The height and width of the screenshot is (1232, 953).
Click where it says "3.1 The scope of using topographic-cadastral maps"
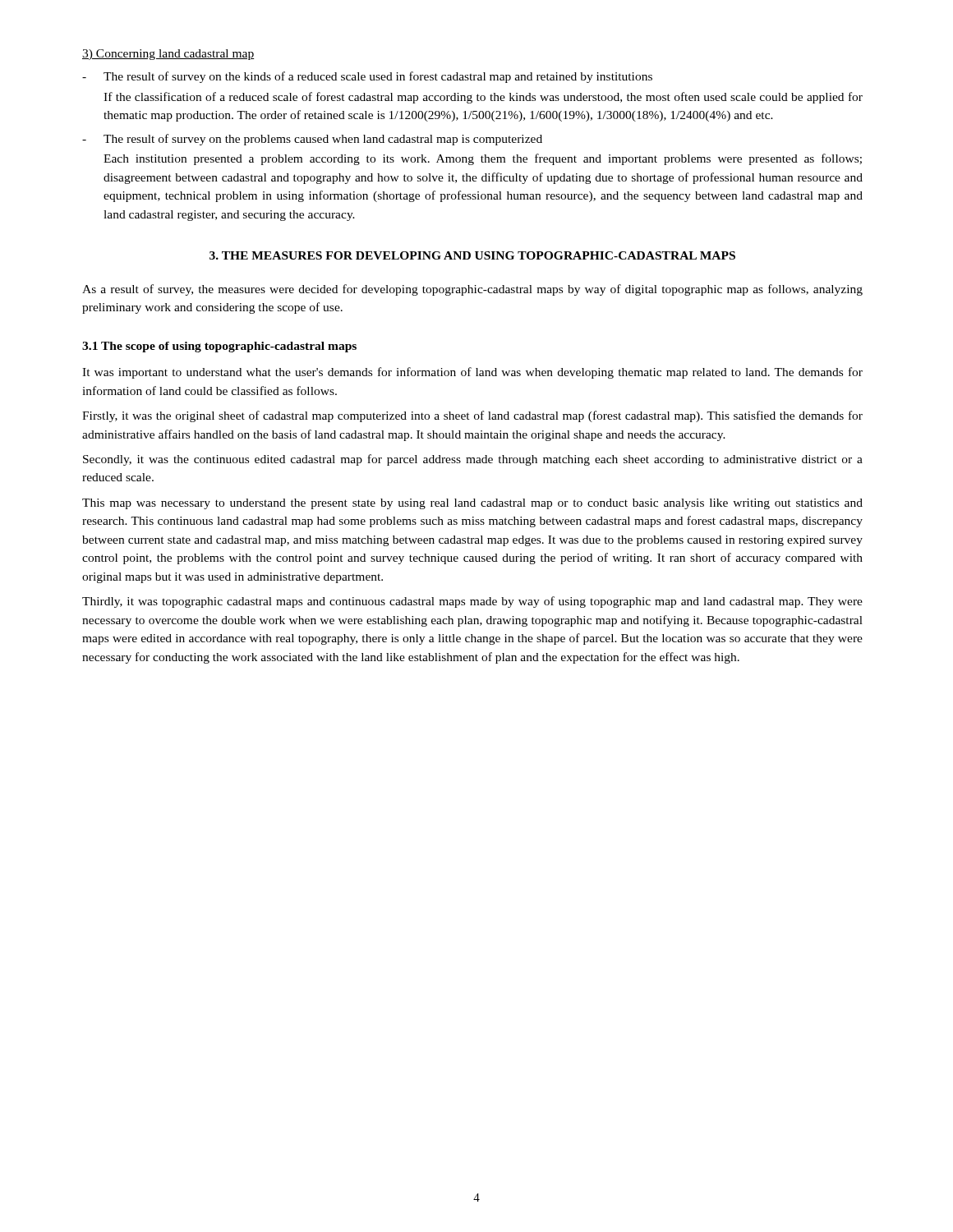(x=219, y=345)
